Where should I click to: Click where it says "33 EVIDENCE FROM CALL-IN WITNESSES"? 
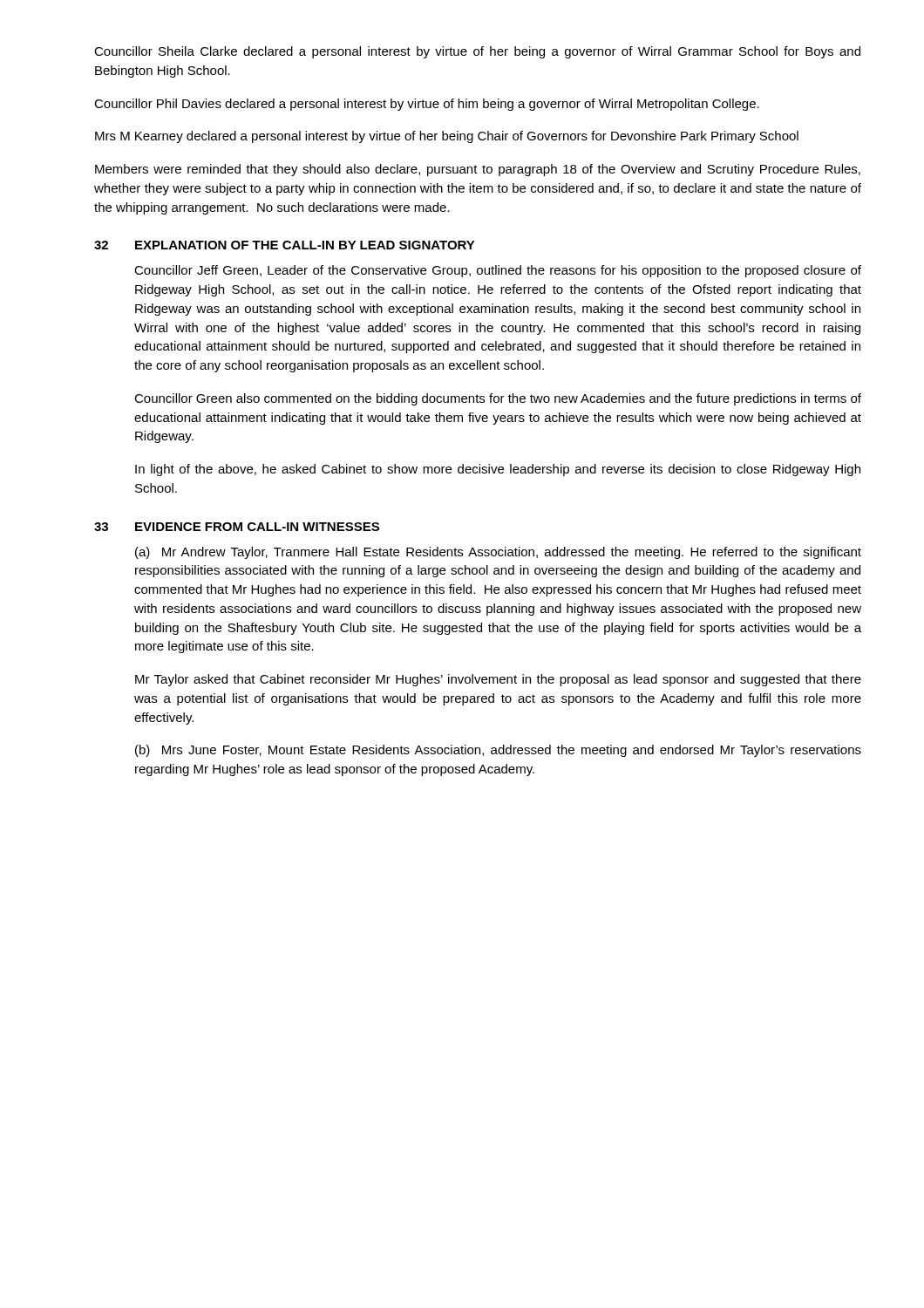[237, 526]
